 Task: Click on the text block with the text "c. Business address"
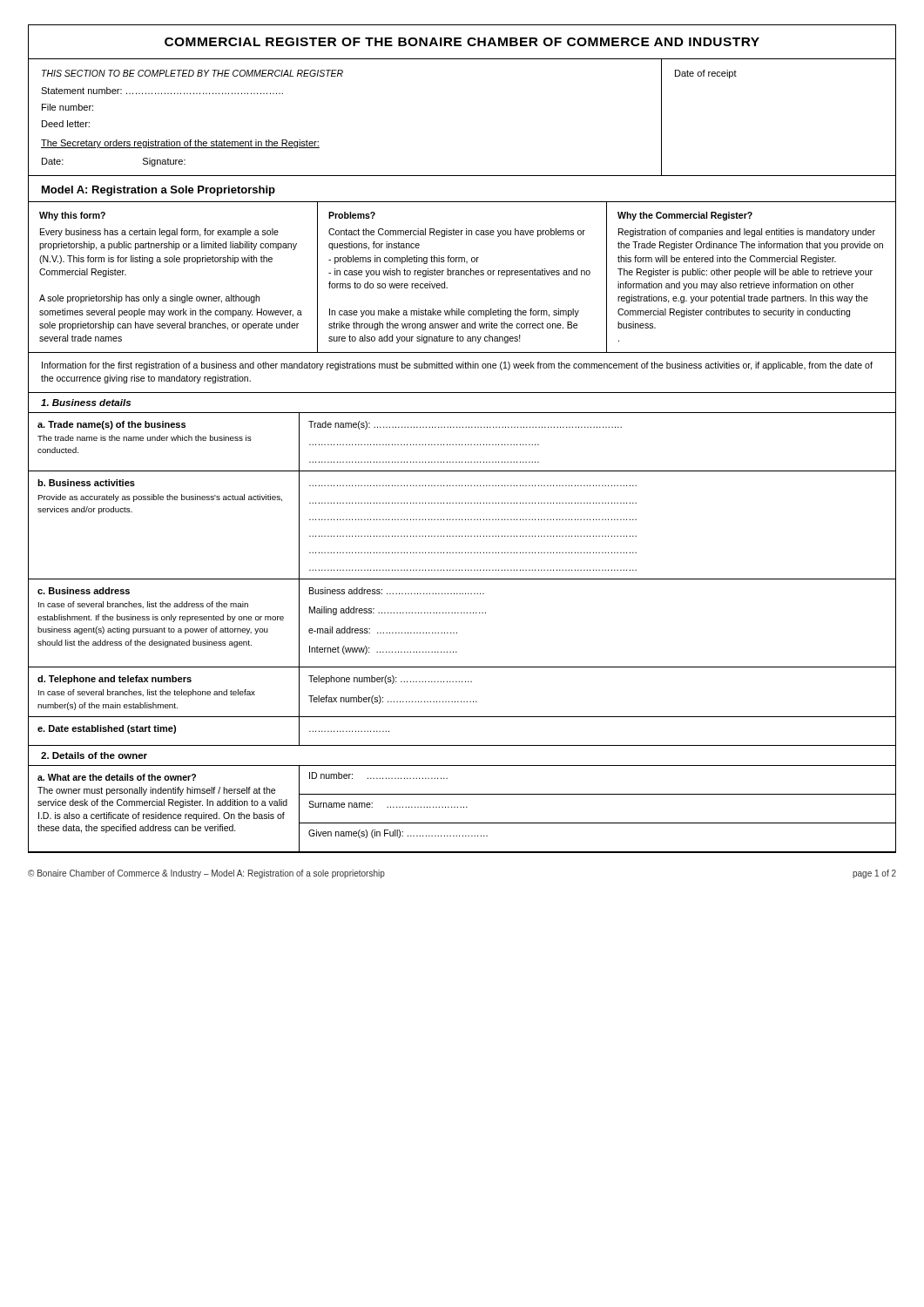coord(462,623)
